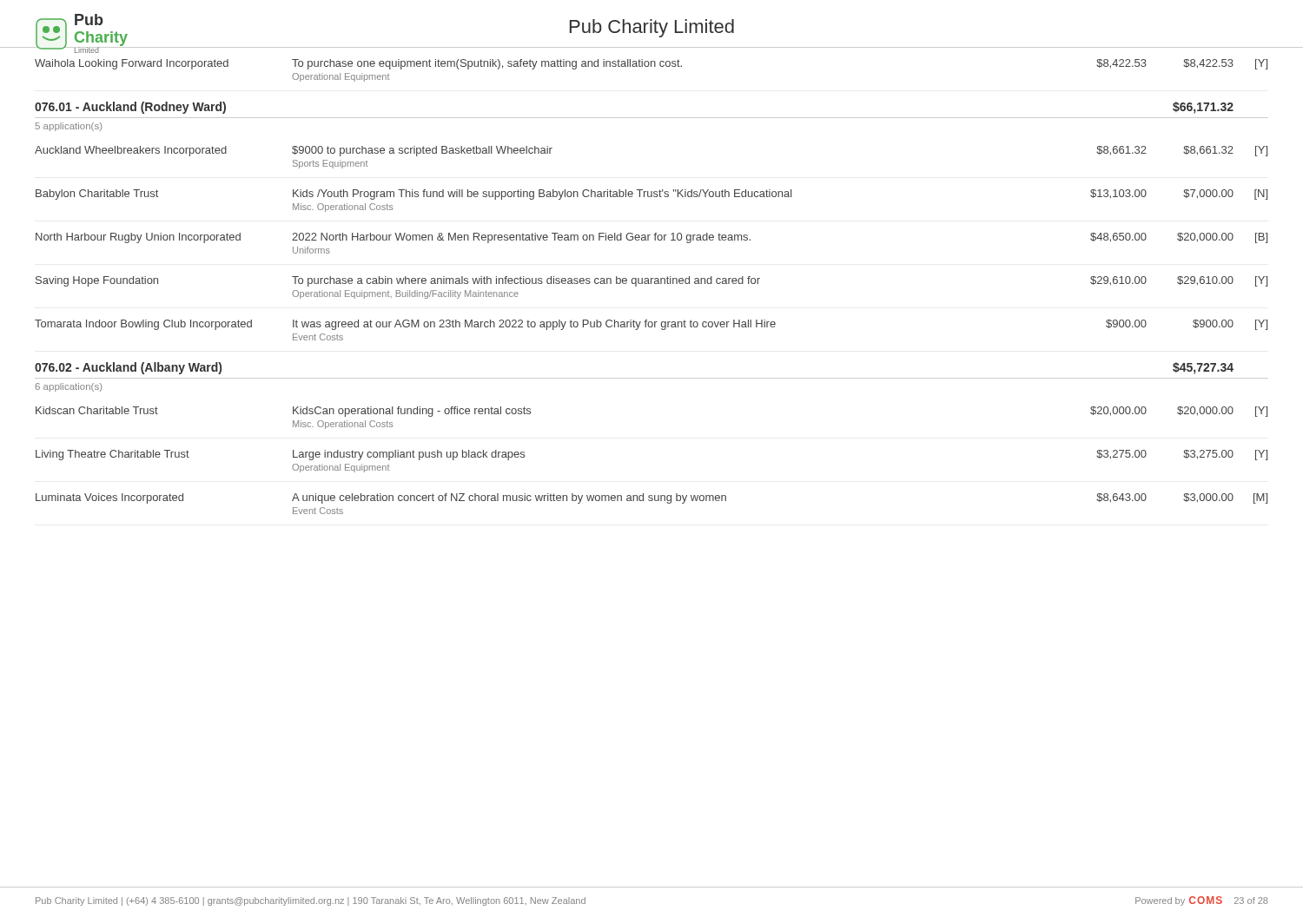1303x924 pixels.
Task: Click on the element starting "Kidscan Charitable Trust KidsCan operational funding -"
Action: pos(98,411)
